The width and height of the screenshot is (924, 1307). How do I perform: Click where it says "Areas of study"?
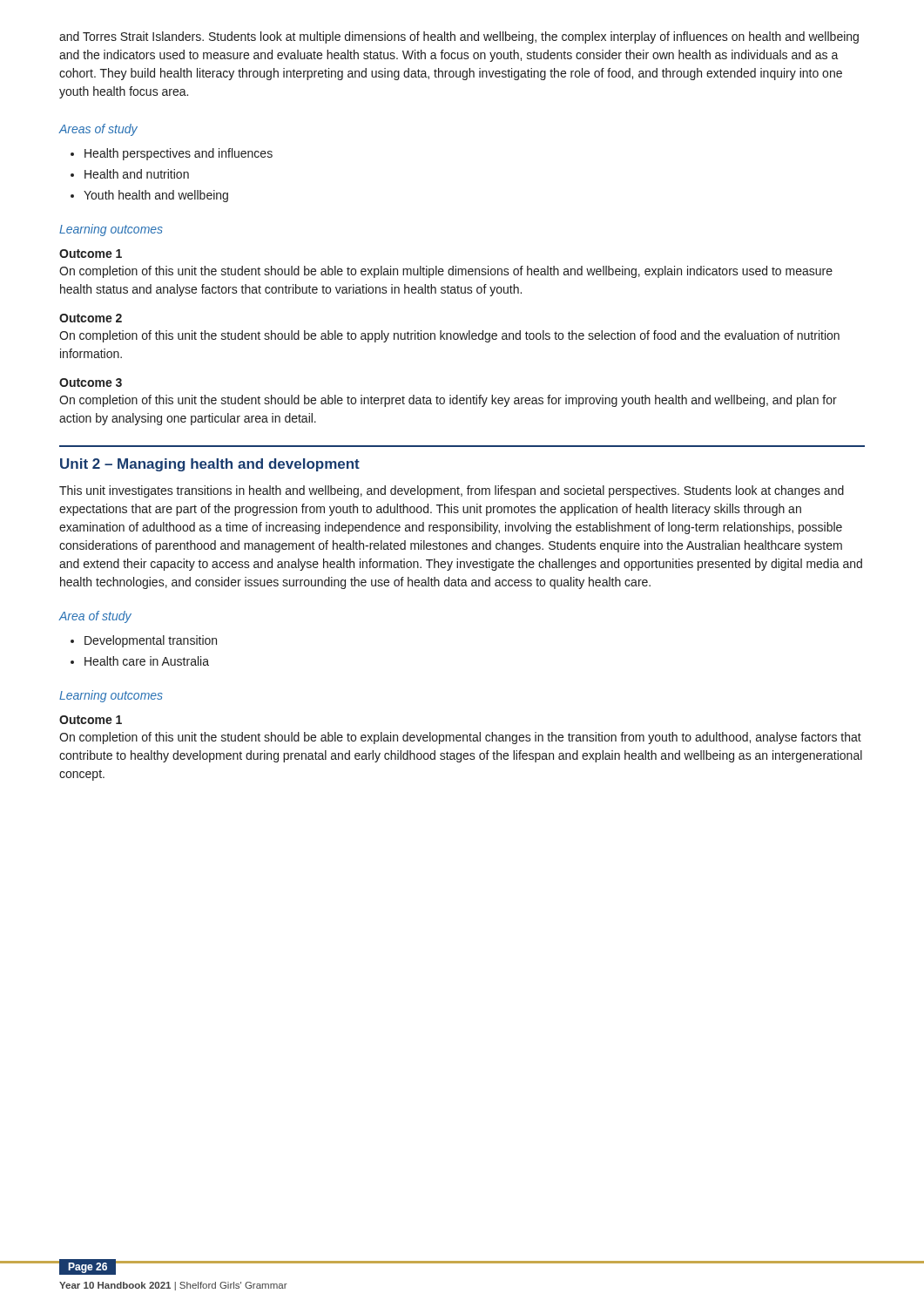pyautogui.click(x=98, y=129)
